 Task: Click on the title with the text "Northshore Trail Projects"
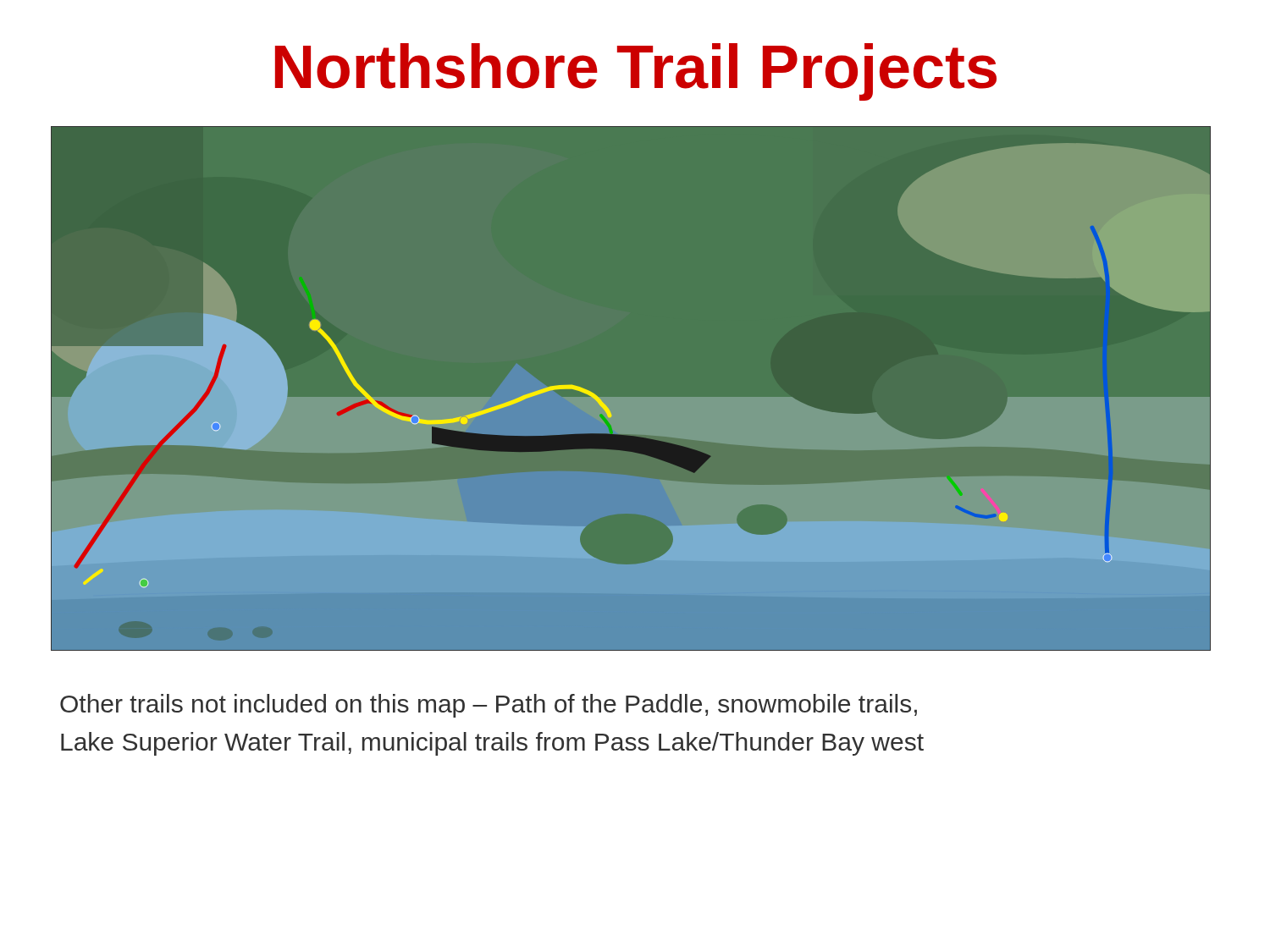point(635,67)
